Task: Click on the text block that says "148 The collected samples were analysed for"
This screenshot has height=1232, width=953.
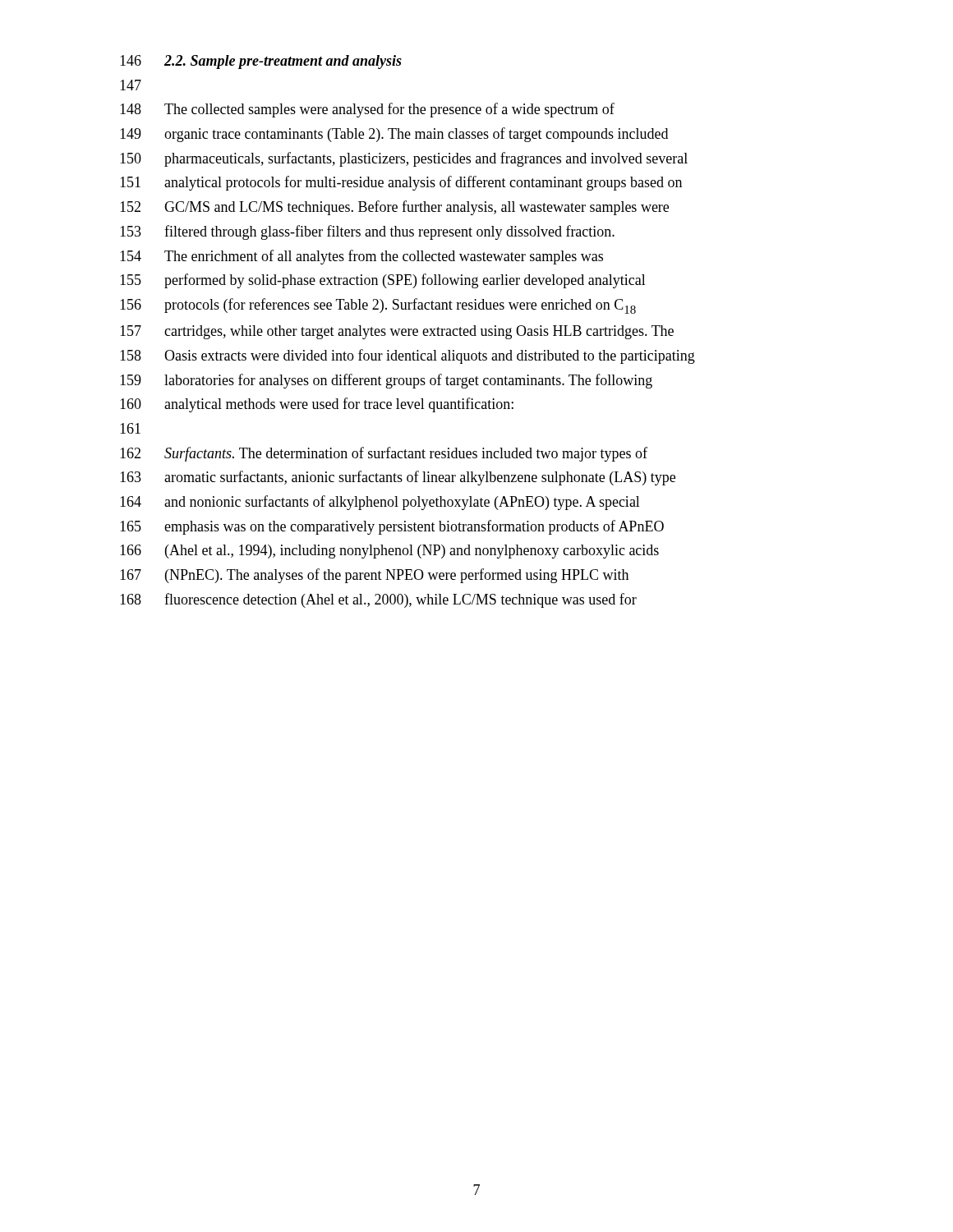Action: coord(485,110)
